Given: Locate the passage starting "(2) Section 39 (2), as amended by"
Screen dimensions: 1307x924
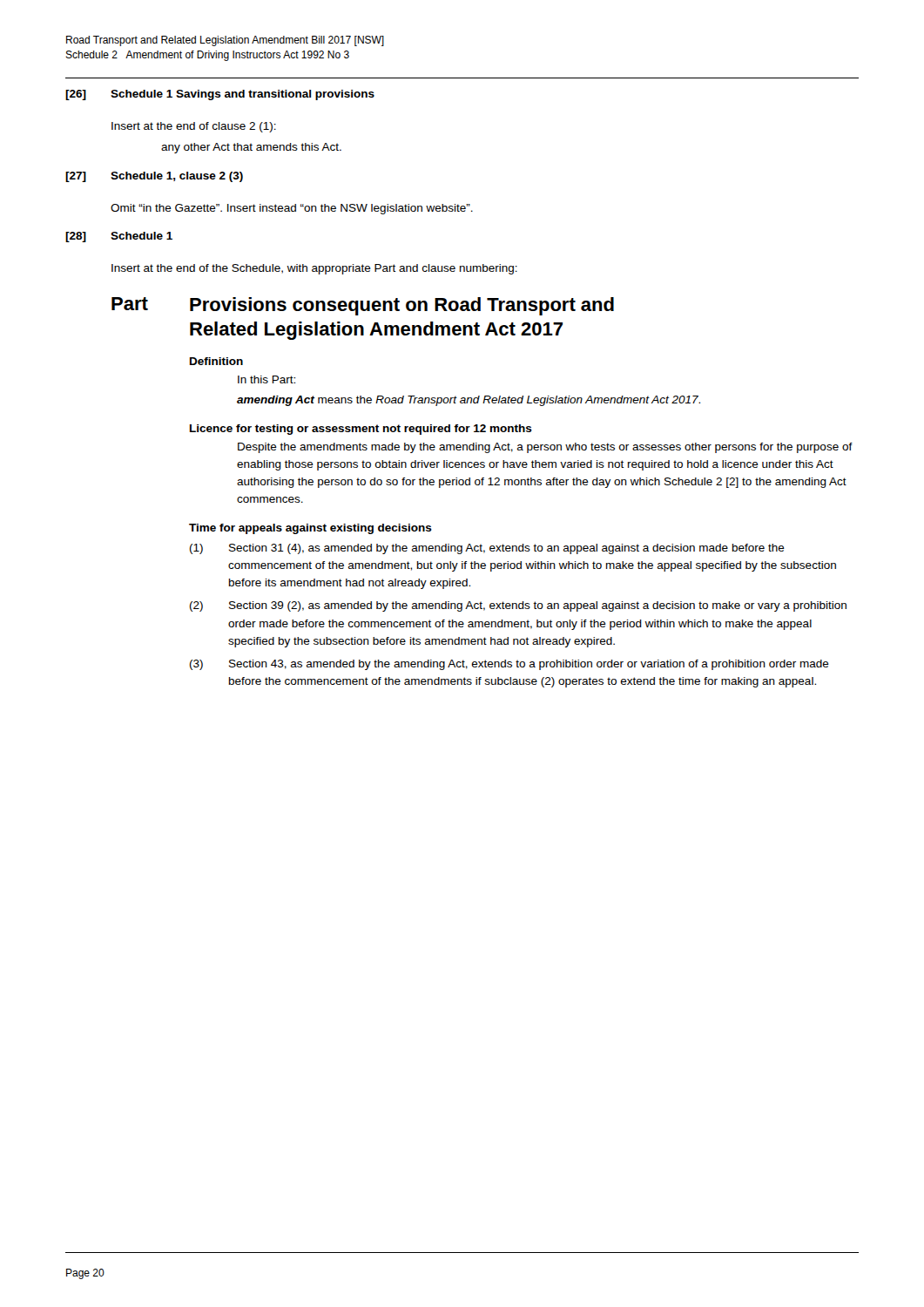Looking at the screenshot, I should point(524,624).
